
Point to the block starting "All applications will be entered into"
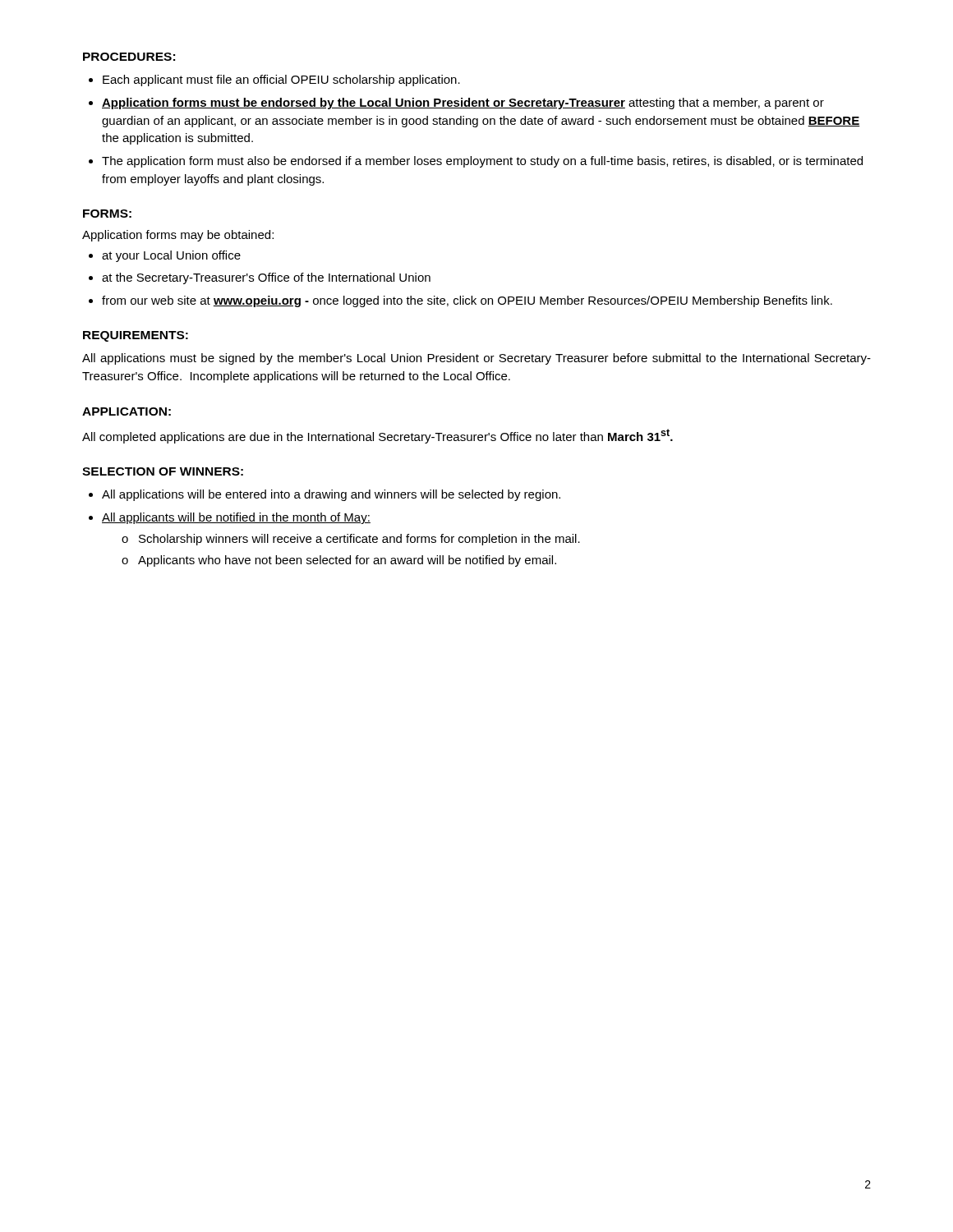332,494
